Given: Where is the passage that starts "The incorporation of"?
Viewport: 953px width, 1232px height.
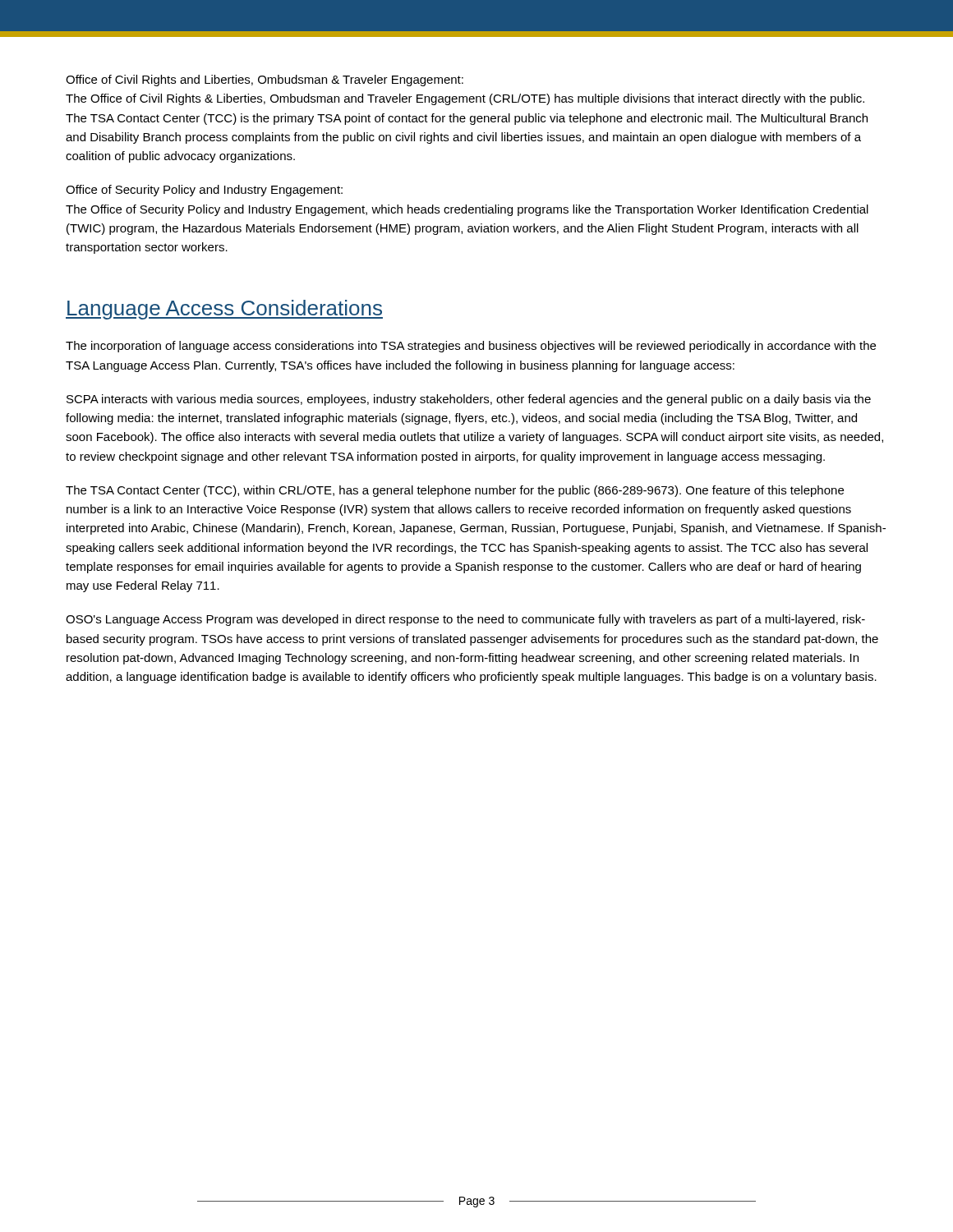Looking at the screenshot, I should (476, 355).
